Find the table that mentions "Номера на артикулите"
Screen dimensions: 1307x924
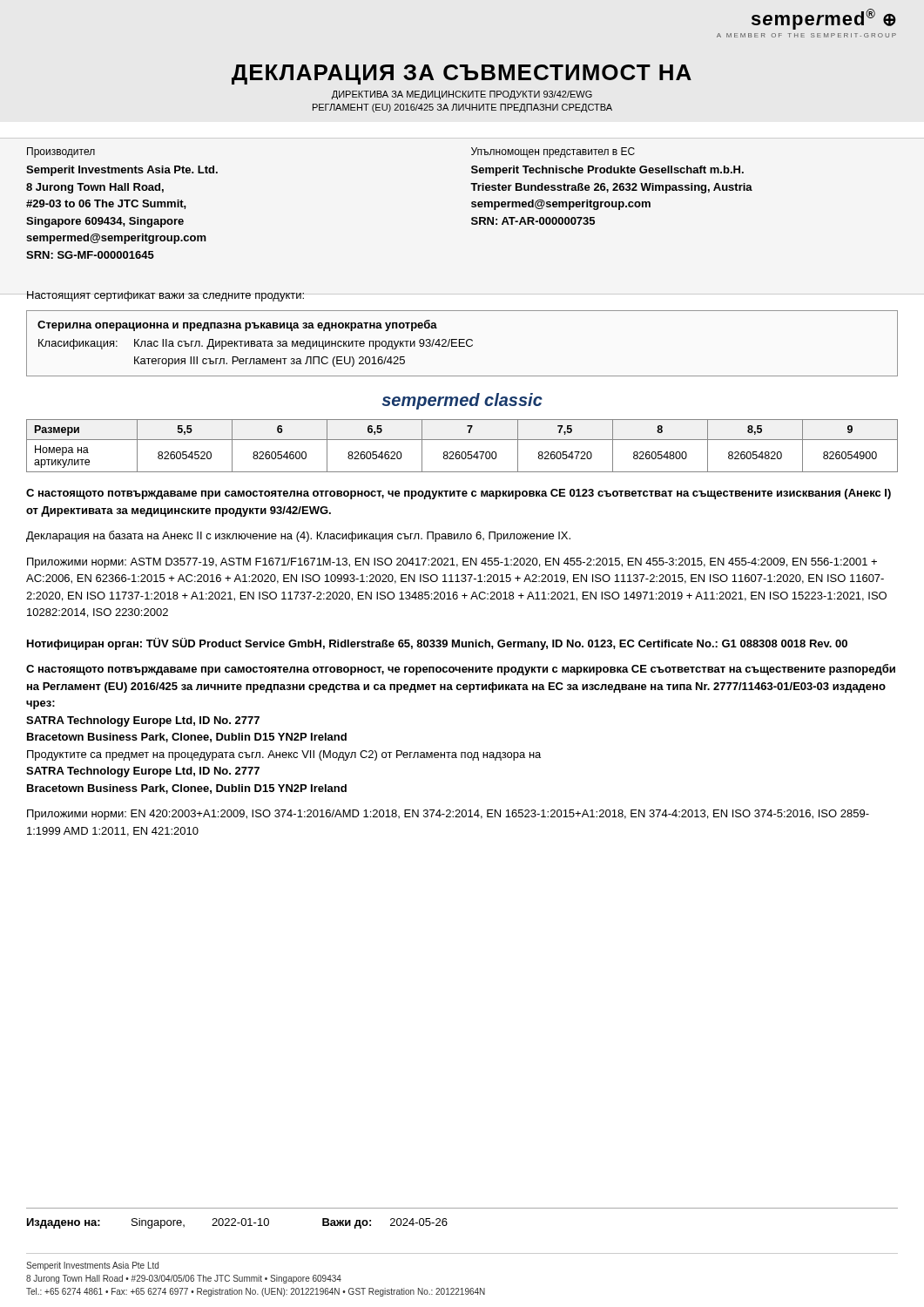click(462, 446)
